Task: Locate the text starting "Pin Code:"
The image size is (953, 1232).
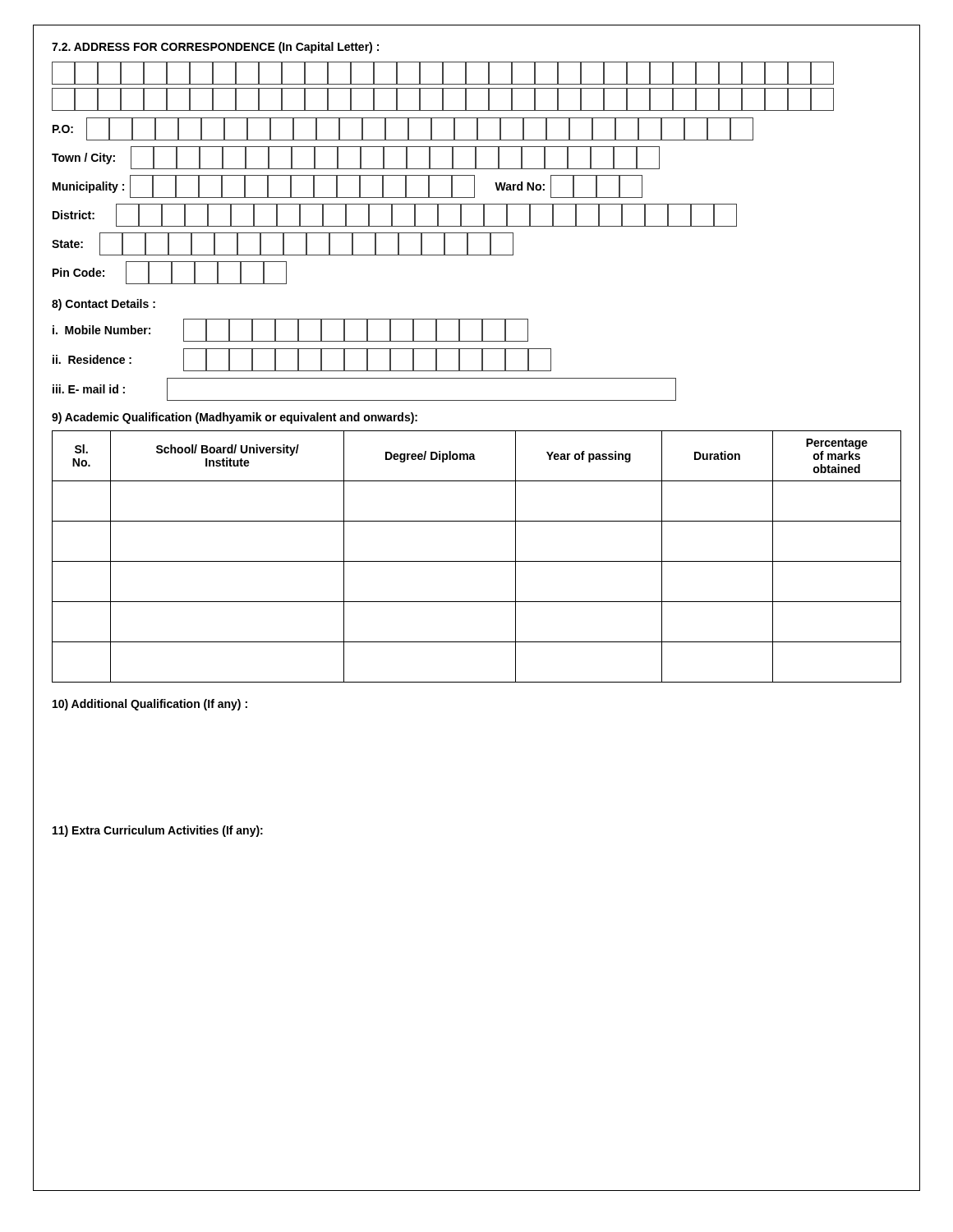Action: [x=169, y=273]
